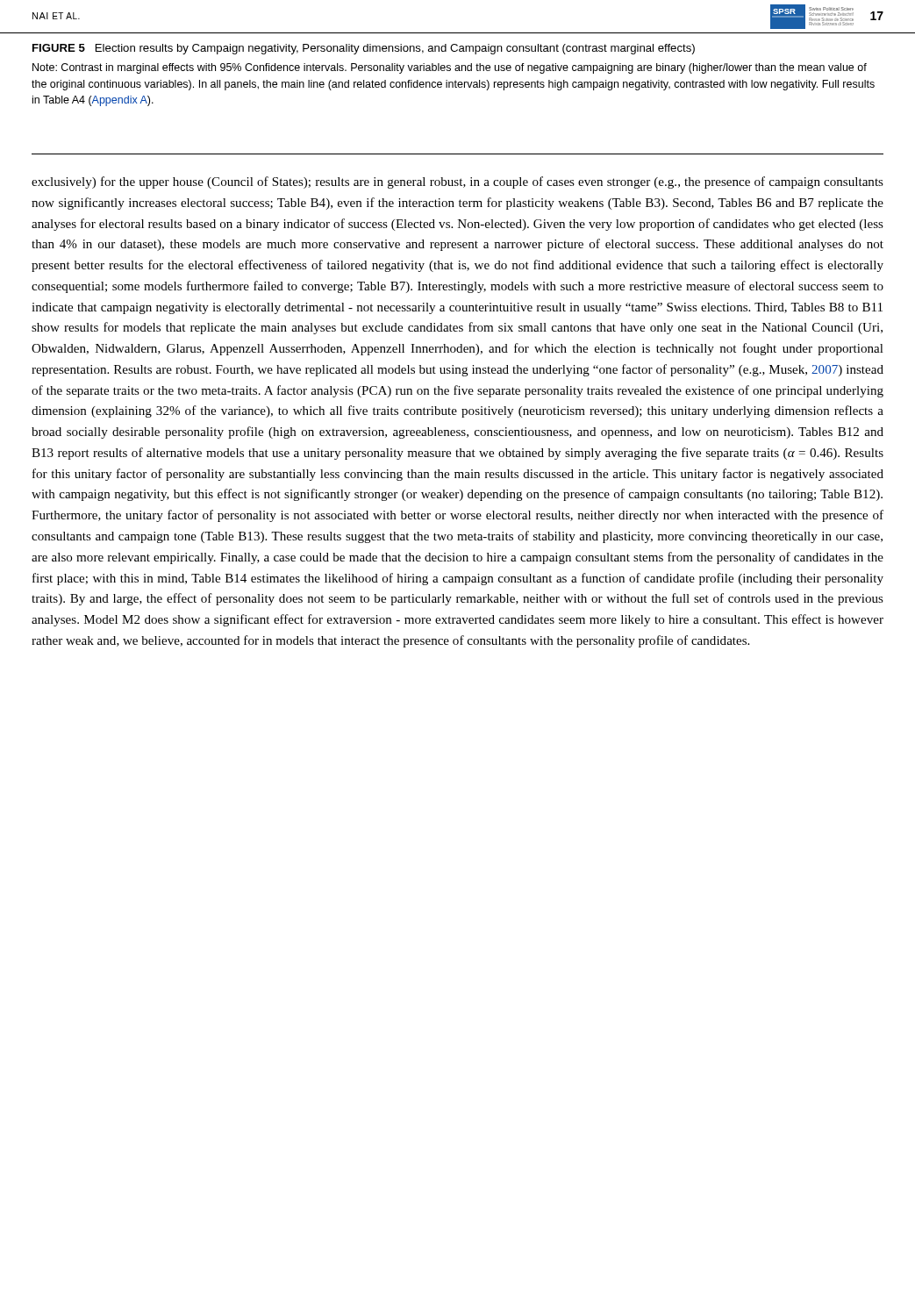Select the text block that reads "exclusively) for the upper house (Council"
The width and height of the screenshot is (915, 1316).
tap(458, 411)
